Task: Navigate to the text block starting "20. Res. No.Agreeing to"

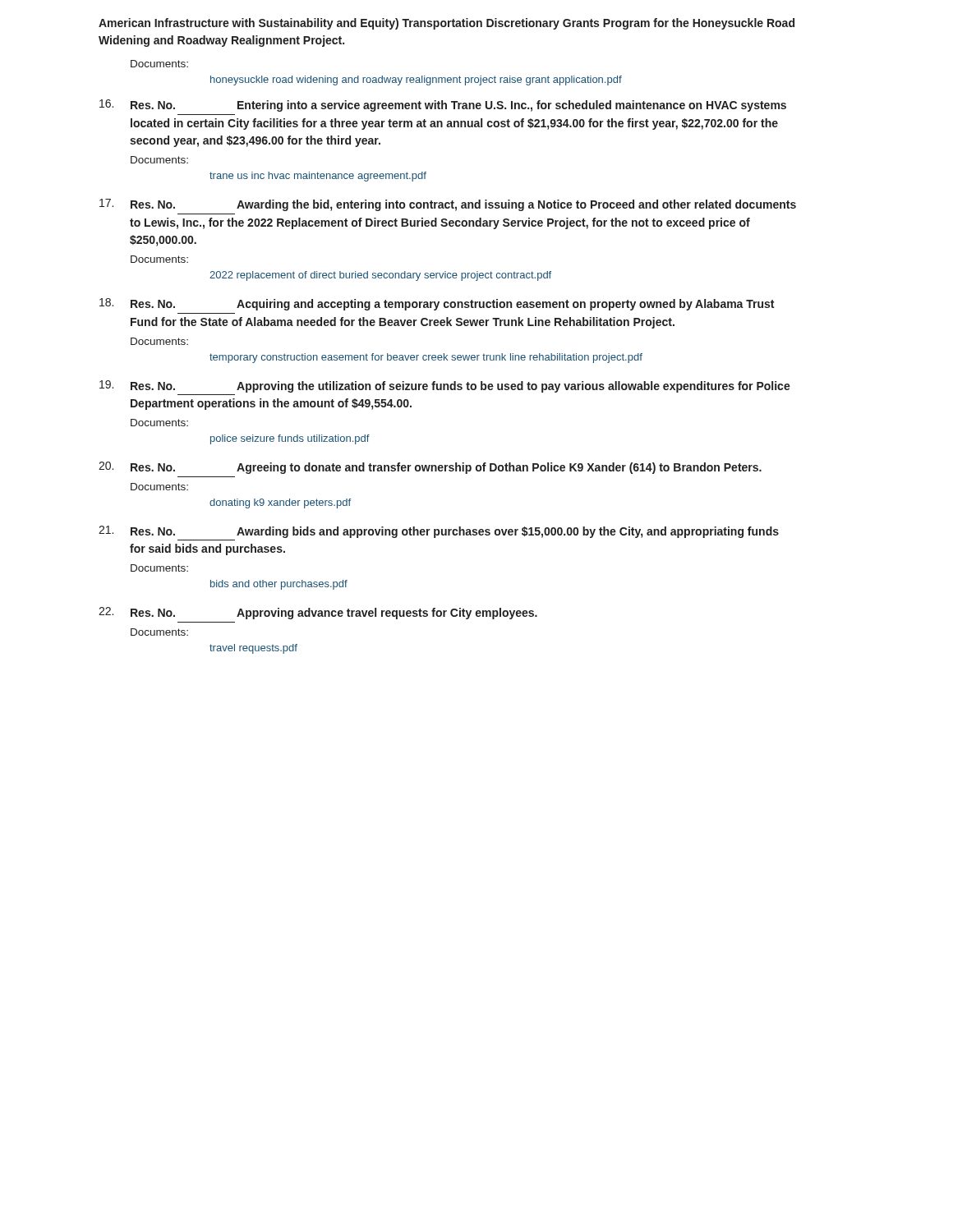Action: click(x=430, y=468)
